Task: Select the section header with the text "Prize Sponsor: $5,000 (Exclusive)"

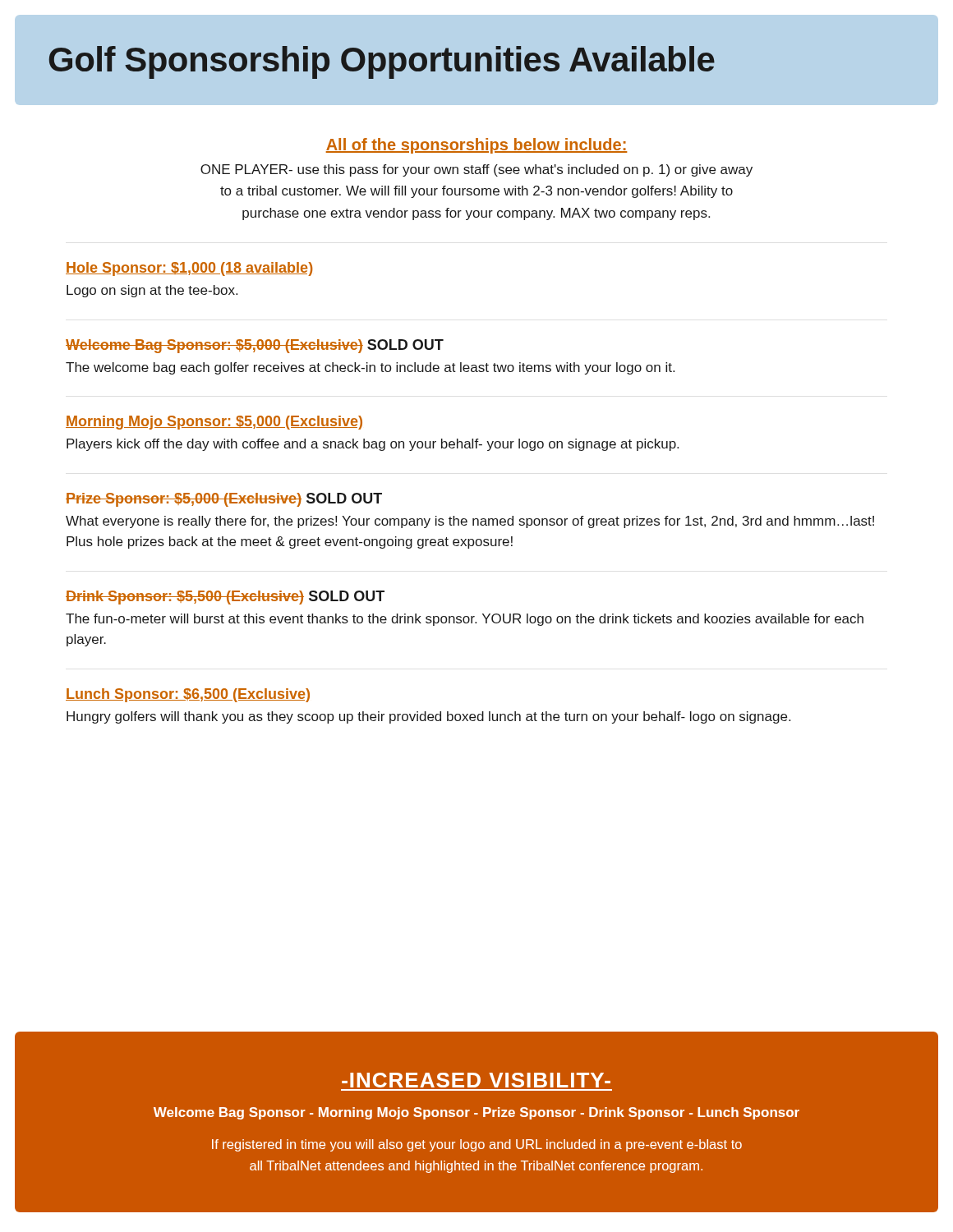Action: (x=224, y=500)
